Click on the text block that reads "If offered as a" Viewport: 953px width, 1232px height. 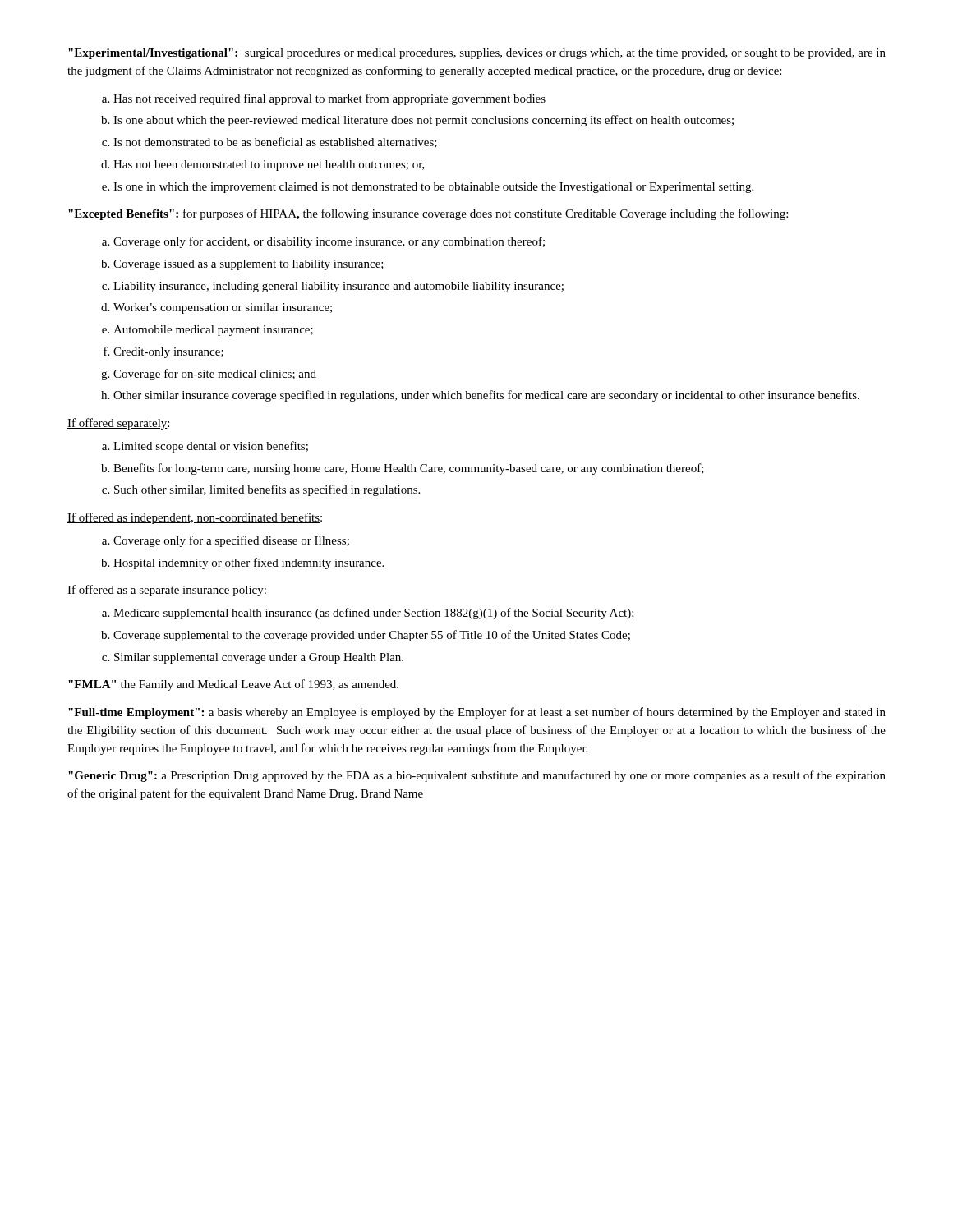(x=167, y=590)
